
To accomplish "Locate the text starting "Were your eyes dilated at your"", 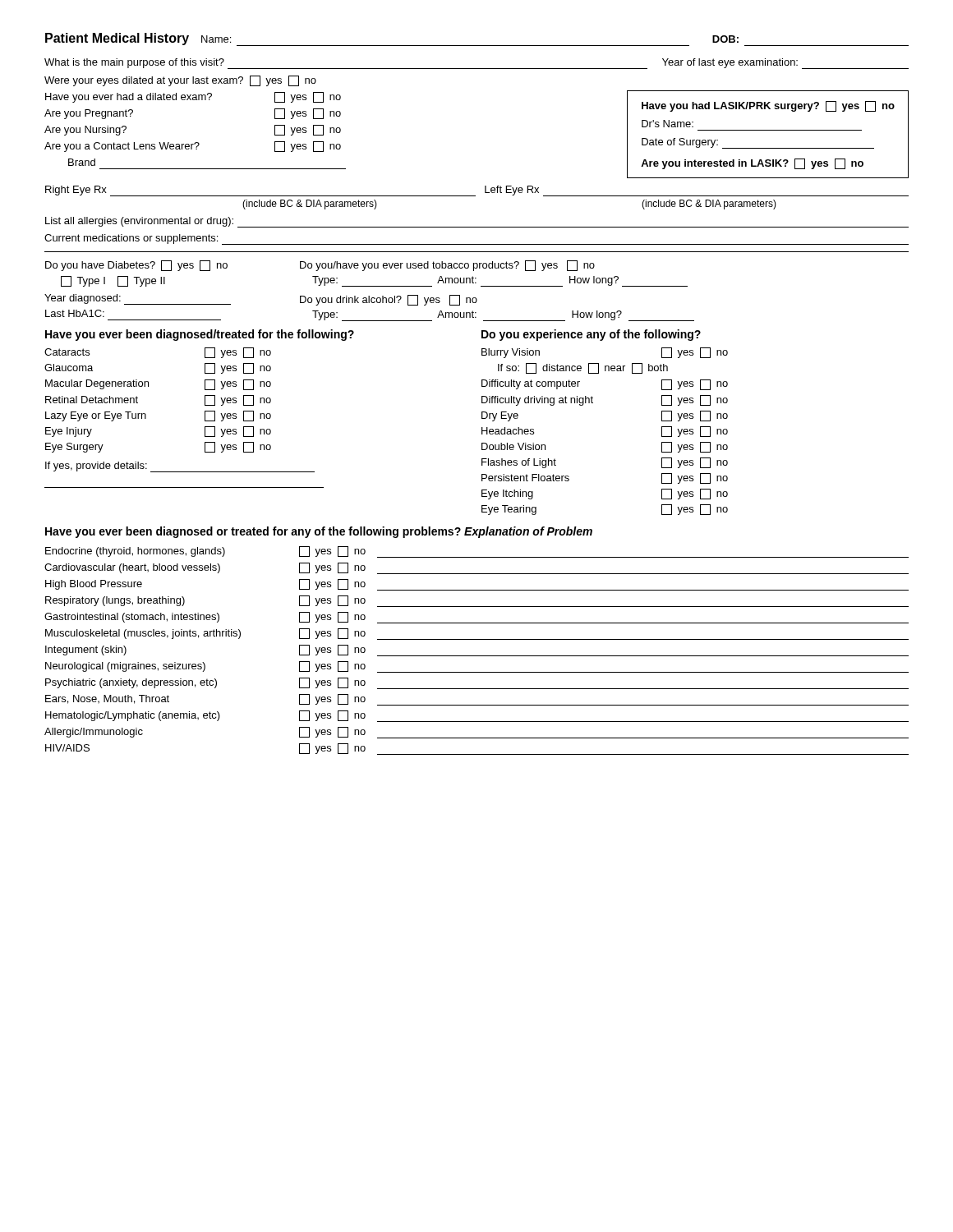I will pos(180,80).
